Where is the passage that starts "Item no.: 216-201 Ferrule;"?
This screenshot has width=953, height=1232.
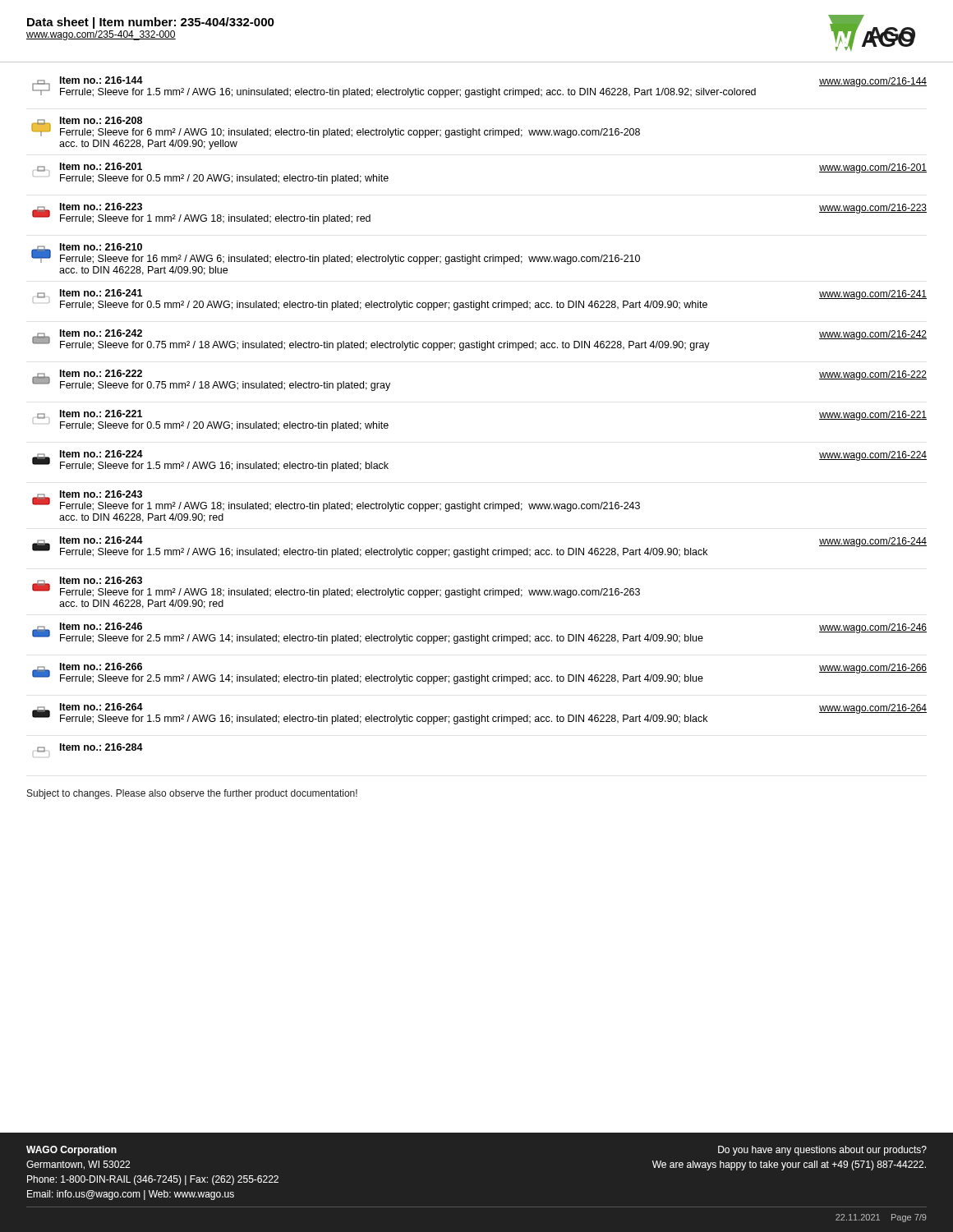pyautogui.click(x=138, y=176)
